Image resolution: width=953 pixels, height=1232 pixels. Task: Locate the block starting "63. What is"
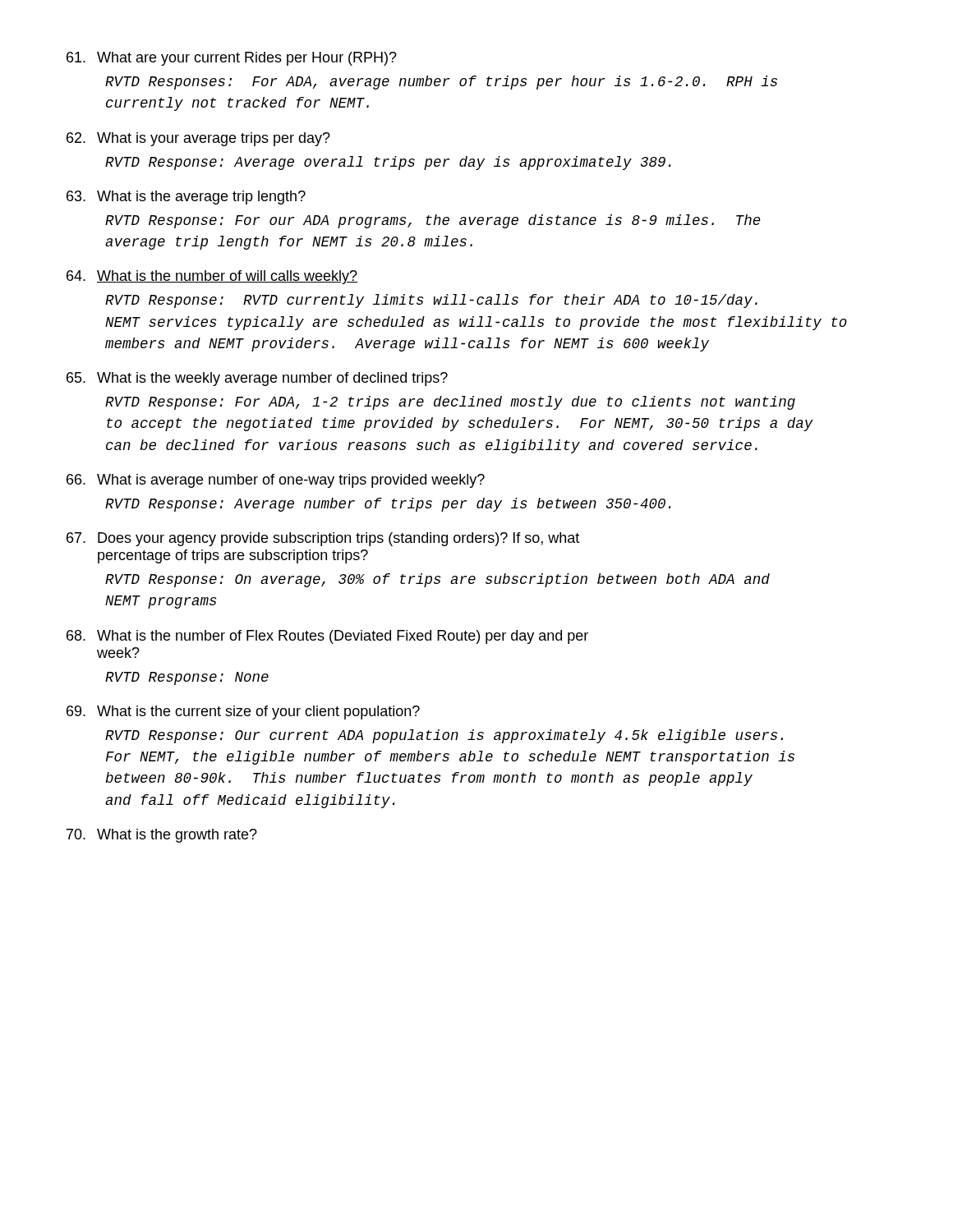click(186, 197)
